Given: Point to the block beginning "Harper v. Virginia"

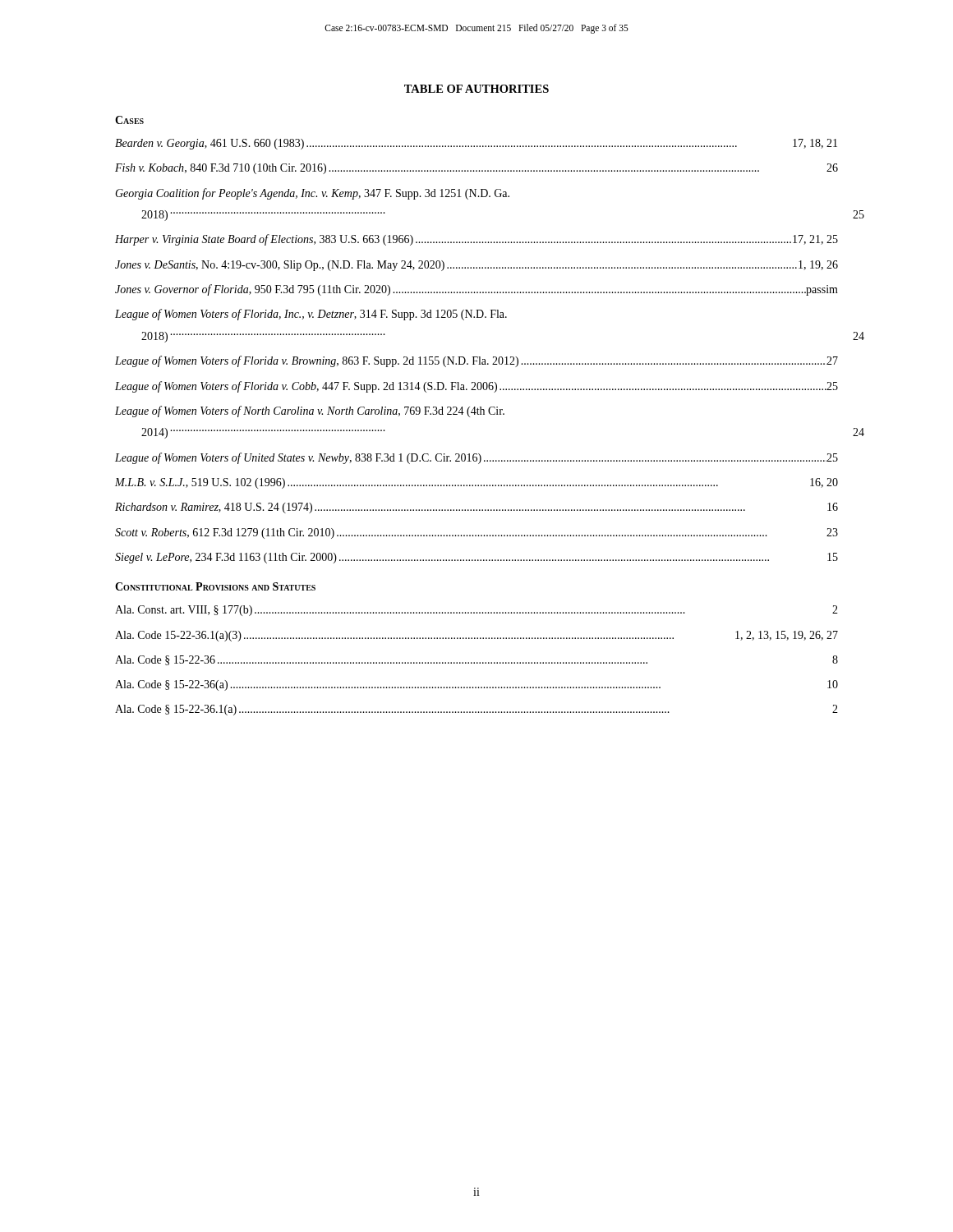Looking at the screenshot, I should pos(476,240).
